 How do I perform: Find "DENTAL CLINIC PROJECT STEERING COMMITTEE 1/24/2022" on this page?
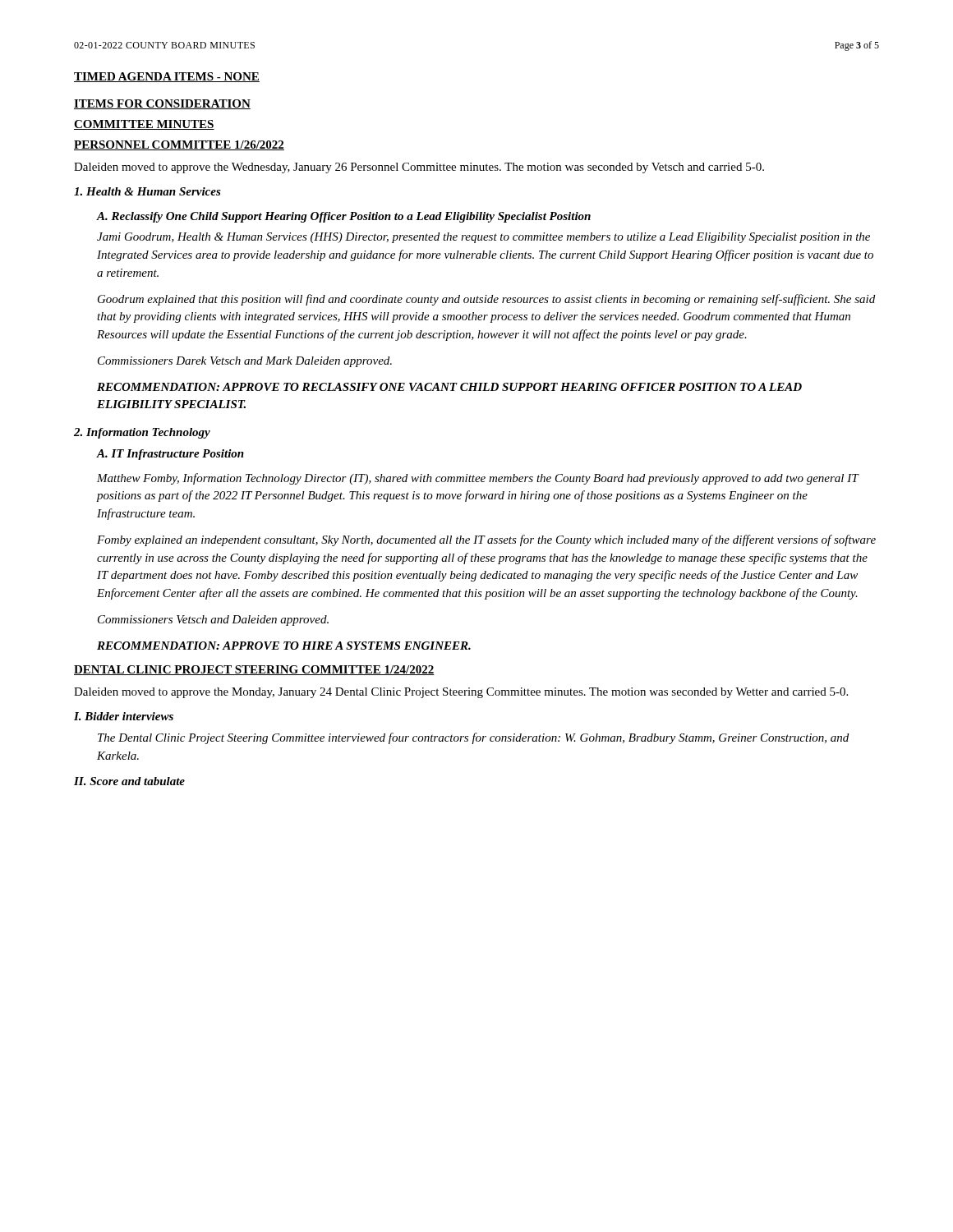254,670
